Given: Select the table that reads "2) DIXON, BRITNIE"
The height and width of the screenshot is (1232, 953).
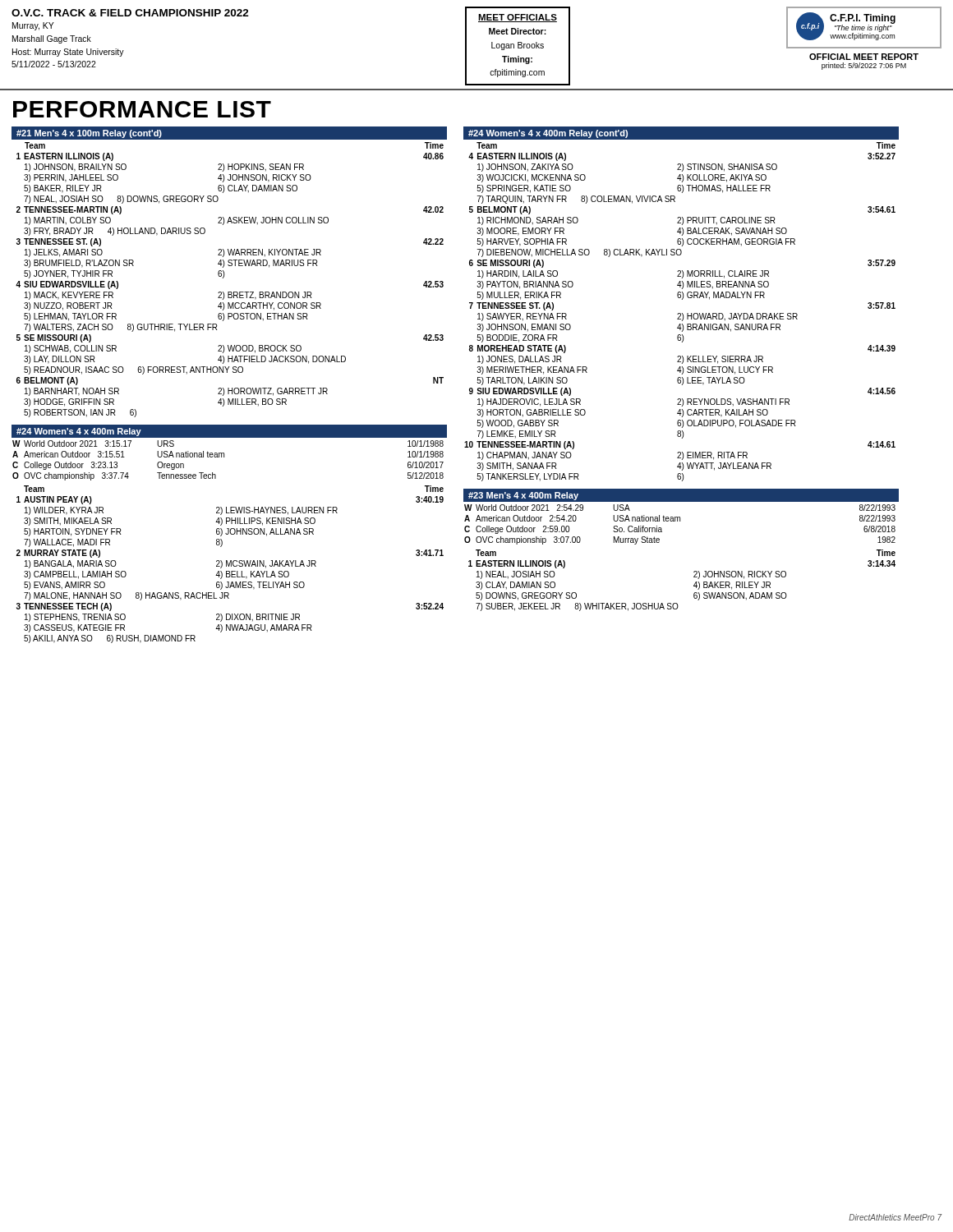Looking at the screenshot, I should [x=229, y=564].
